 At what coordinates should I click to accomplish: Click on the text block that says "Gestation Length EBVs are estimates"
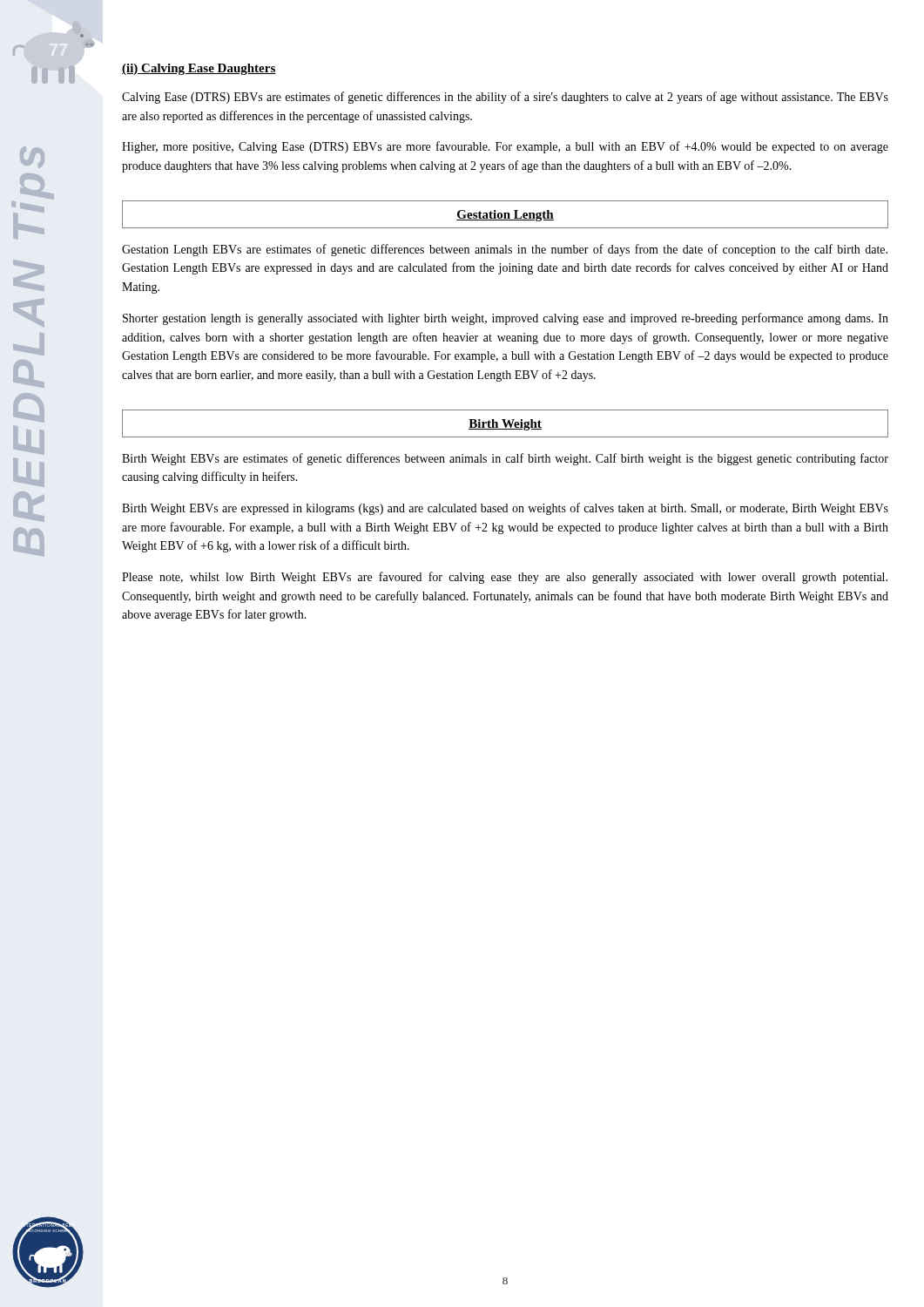pyautogui.click(x=505, y=269)
